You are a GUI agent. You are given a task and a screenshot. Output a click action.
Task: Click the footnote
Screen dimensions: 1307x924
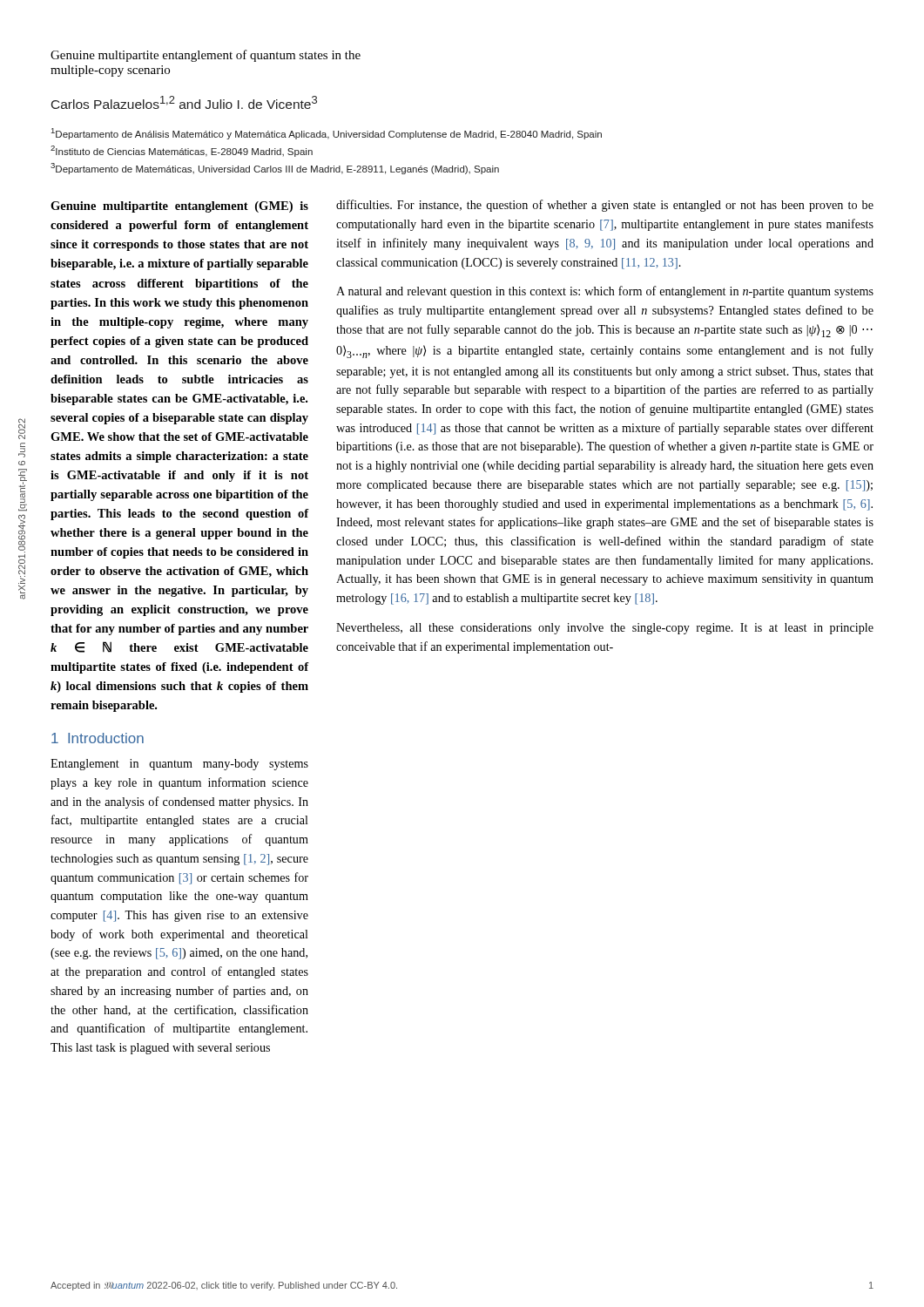[326, 150]
